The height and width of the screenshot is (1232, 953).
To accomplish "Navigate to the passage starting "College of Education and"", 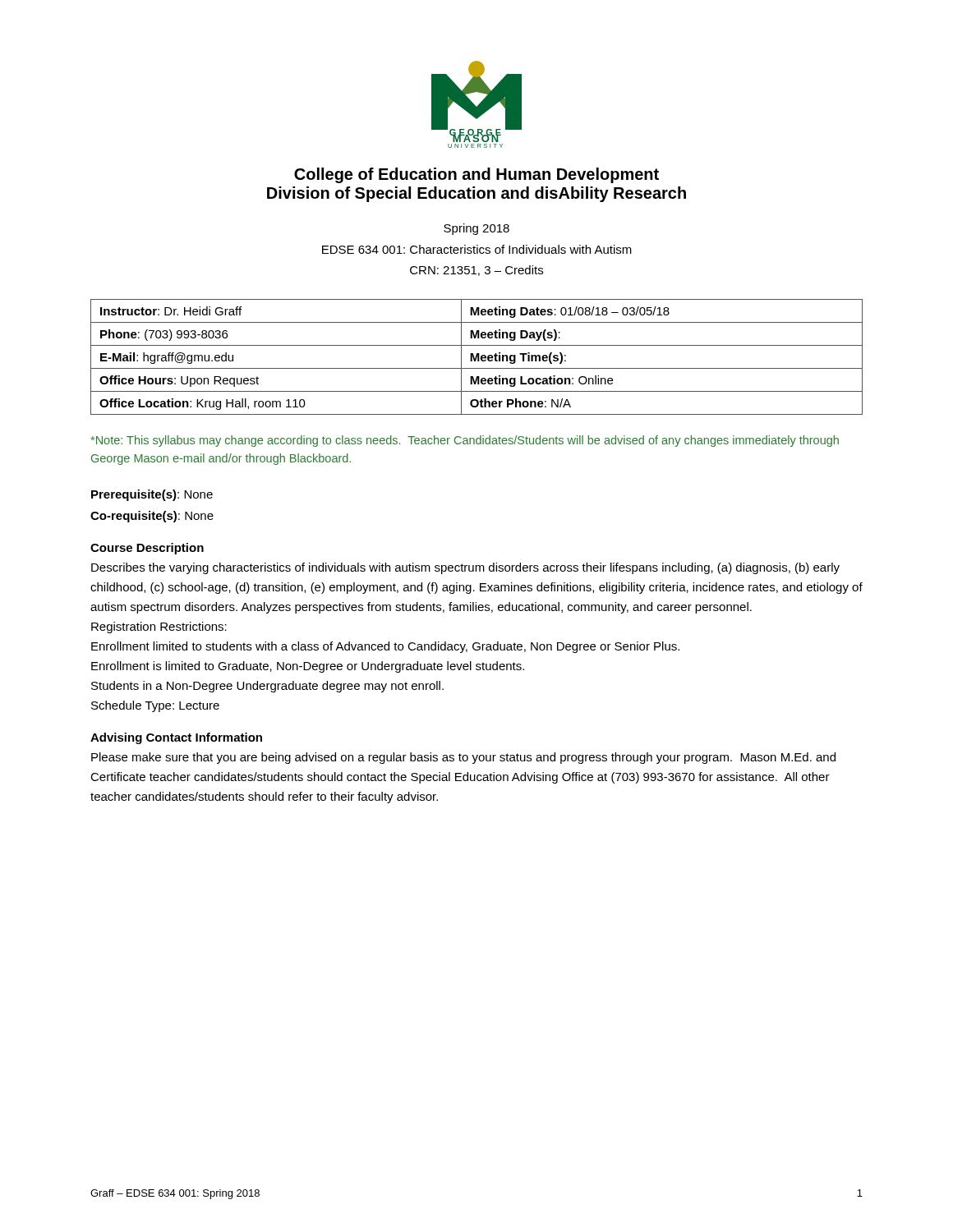I will (476, 184).
